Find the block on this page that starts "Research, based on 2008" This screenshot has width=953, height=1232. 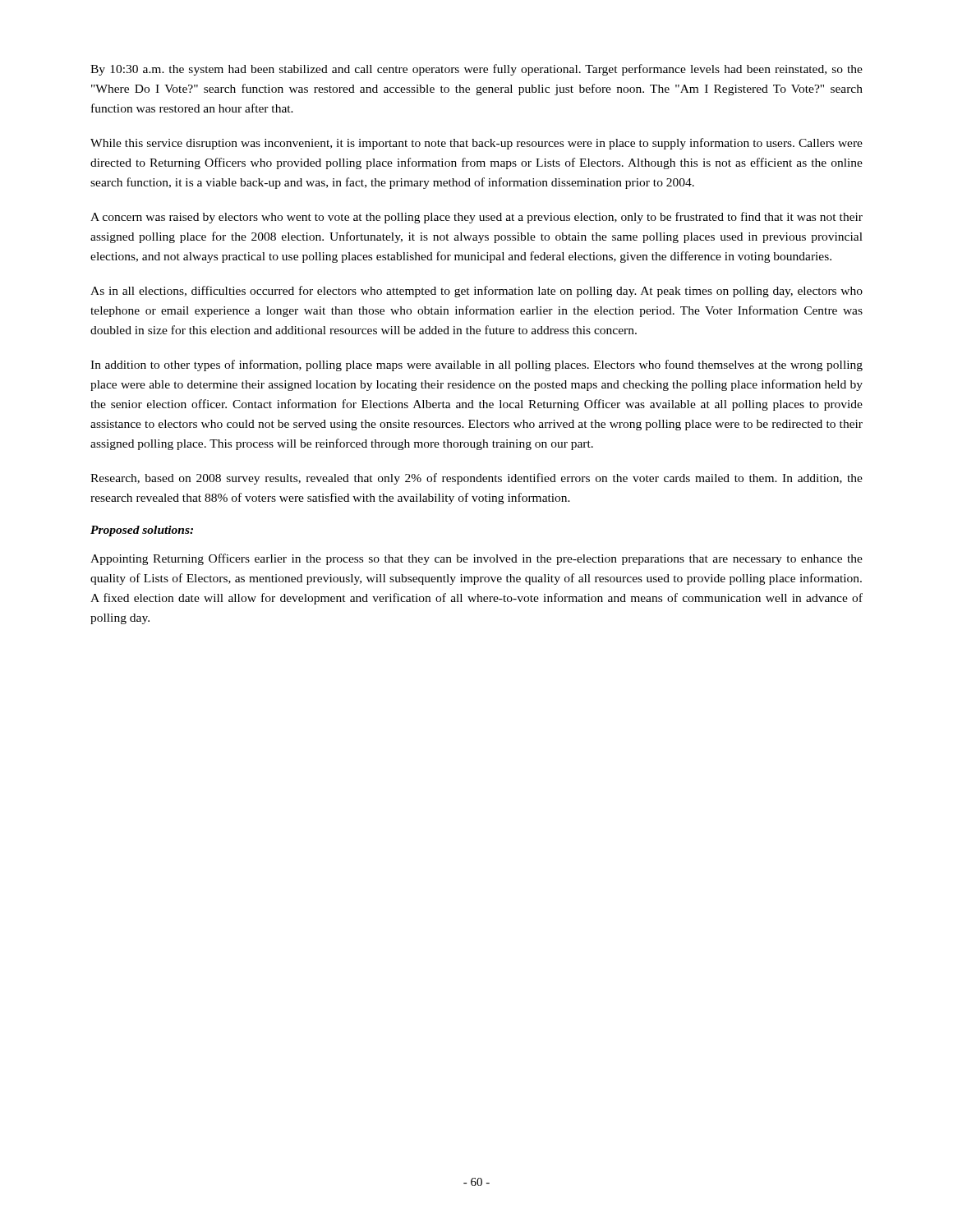point(476,488)
